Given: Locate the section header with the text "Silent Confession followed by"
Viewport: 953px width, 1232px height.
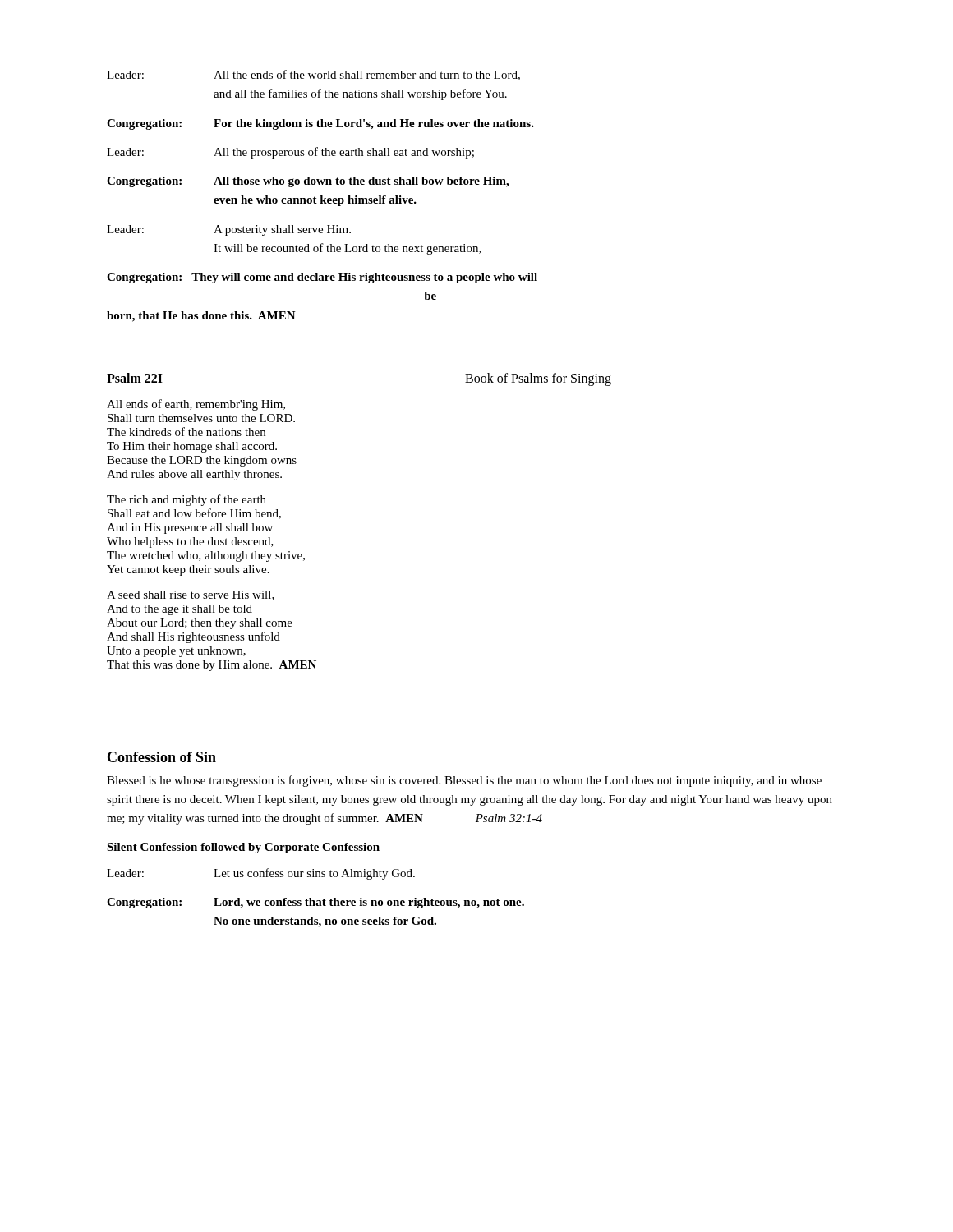Looking at the screenshot, I should click(x=243, y=846).
